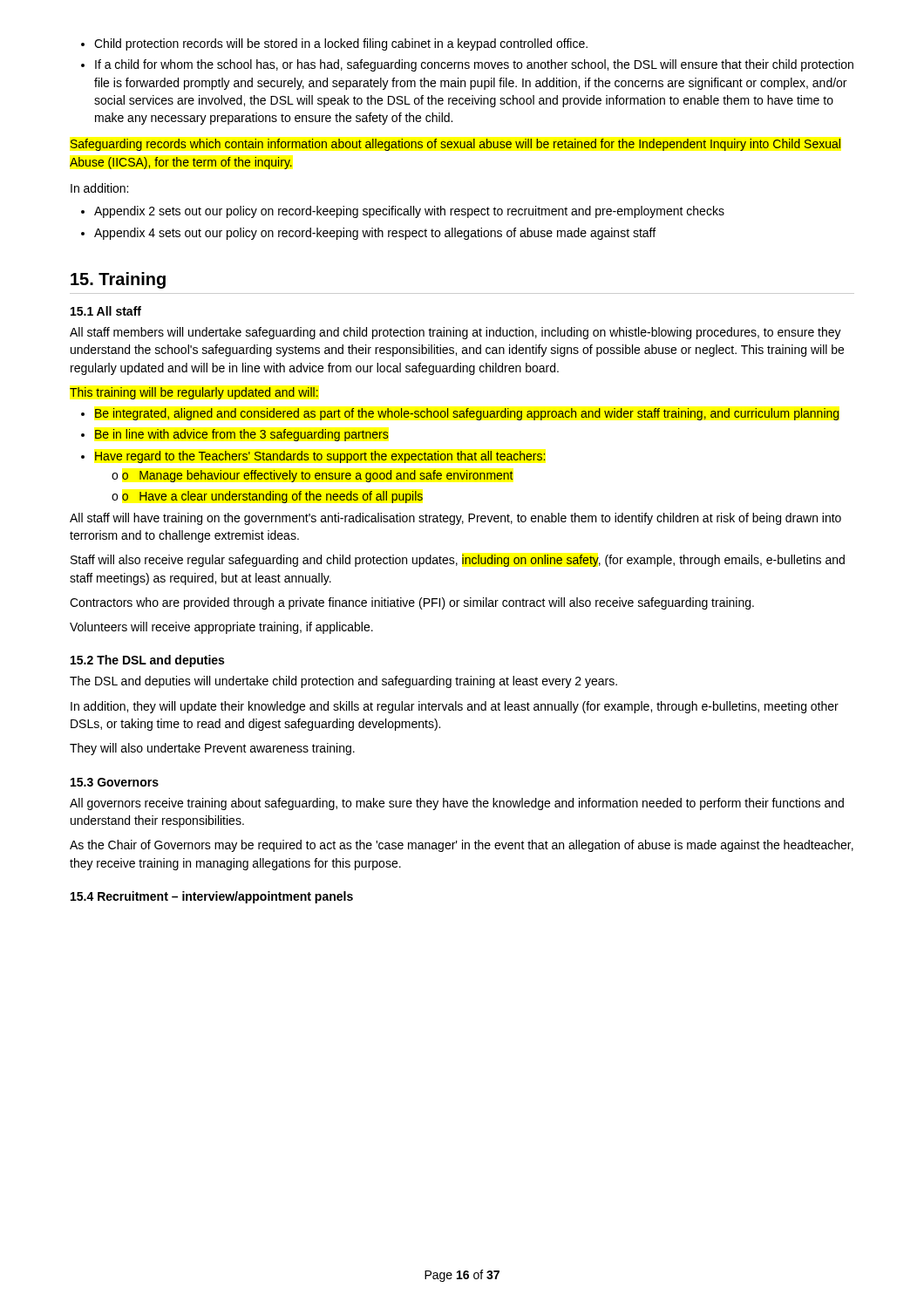
Task: Select the passage starting "15. Training"
Action: click(462, 282)
